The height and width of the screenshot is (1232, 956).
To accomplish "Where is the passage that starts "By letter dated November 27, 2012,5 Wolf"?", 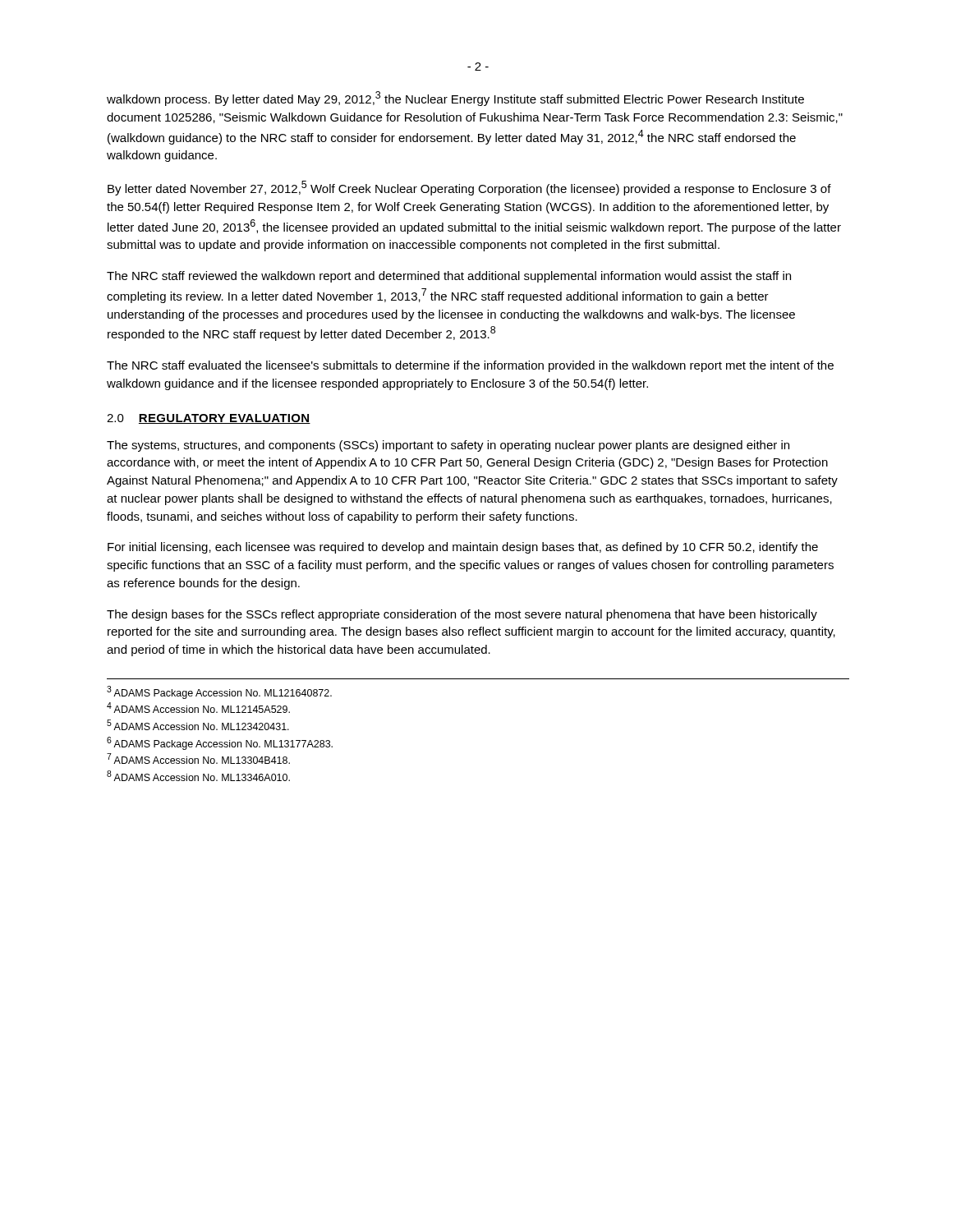I will click(x=478, y=216).
